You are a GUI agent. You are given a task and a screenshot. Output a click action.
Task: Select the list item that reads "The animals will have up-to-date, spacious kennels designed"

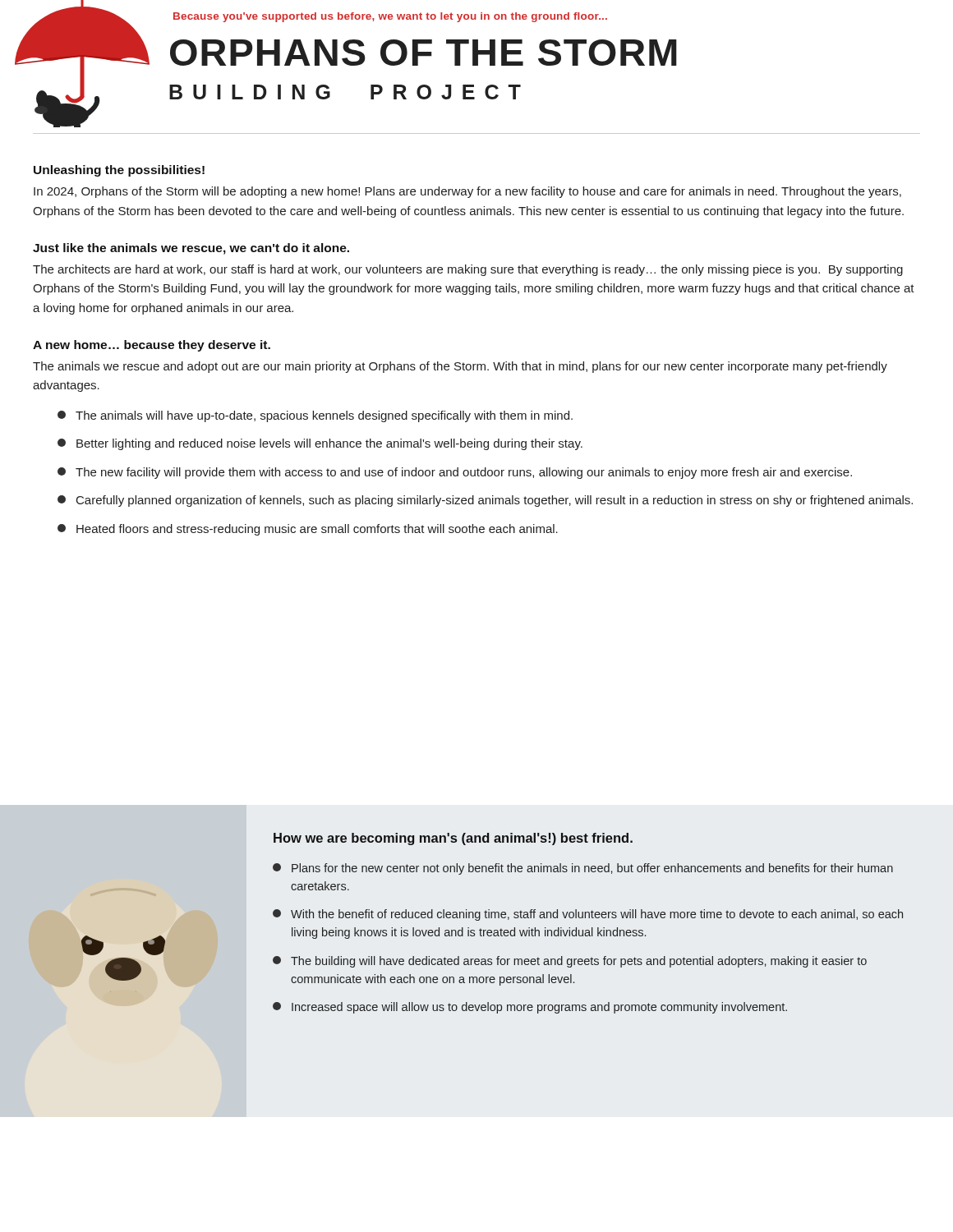(315, 415)
